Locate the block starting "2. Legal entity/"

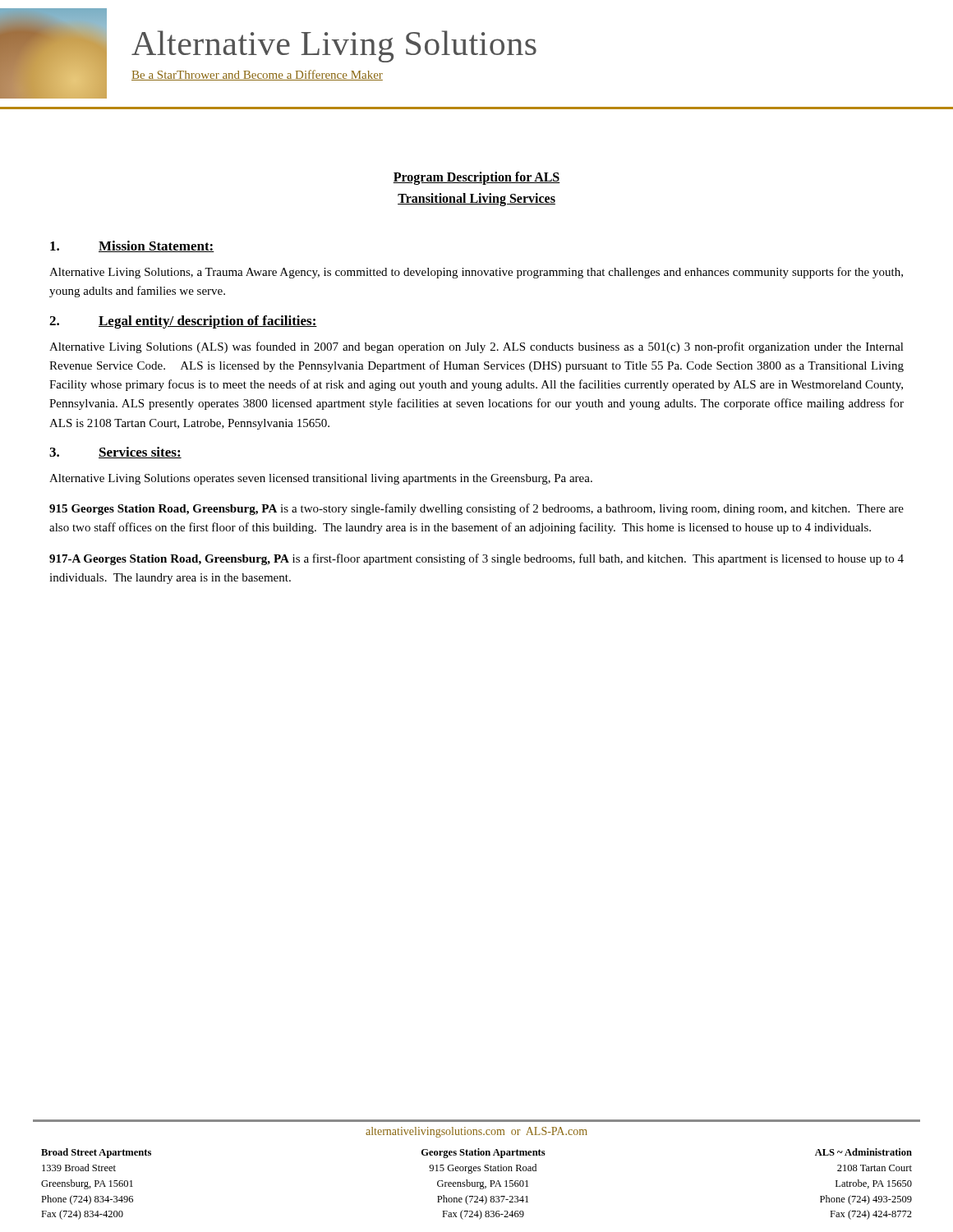[183, 321]
